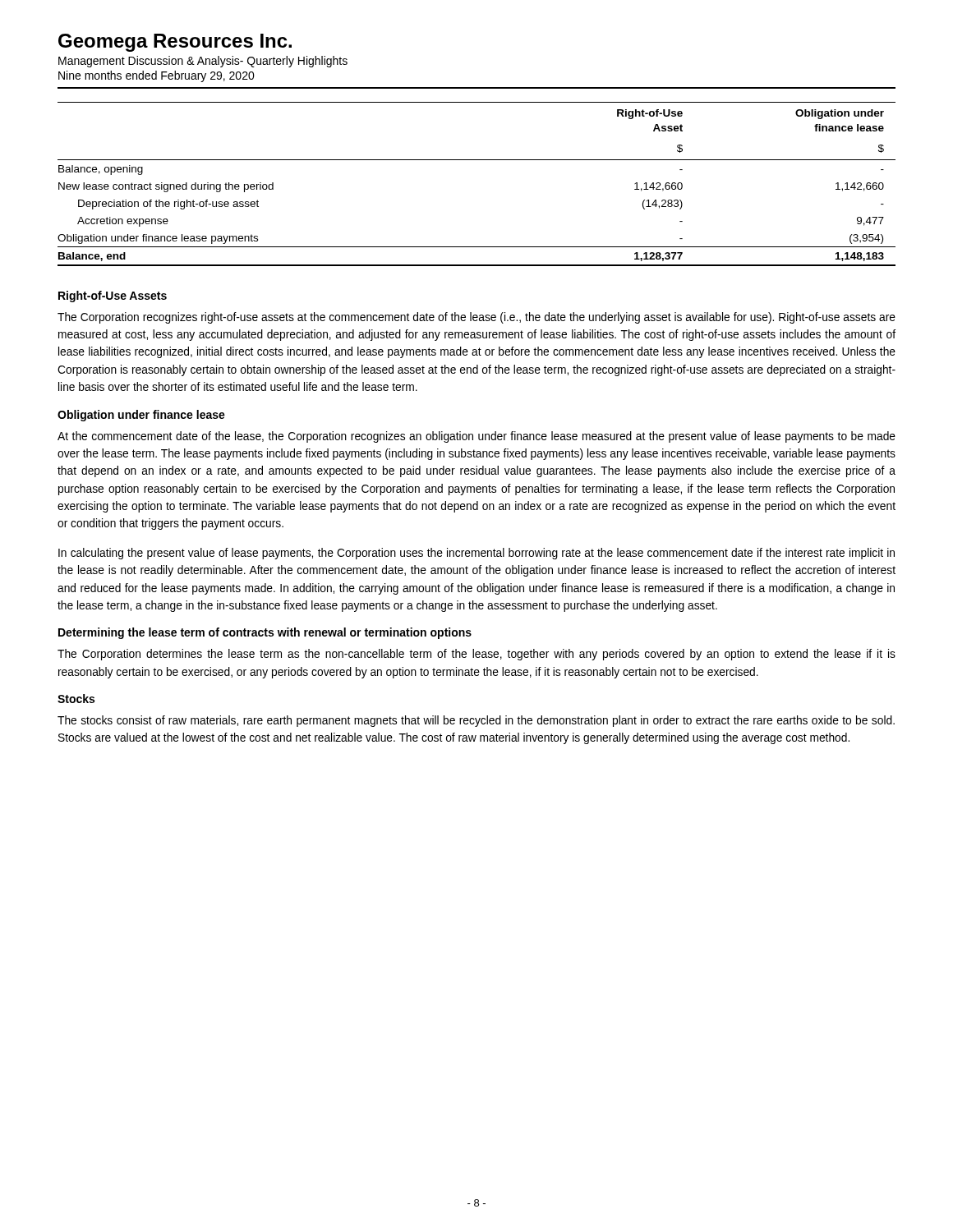Select the text starting "Obligation under finance"

pos(141,414)
